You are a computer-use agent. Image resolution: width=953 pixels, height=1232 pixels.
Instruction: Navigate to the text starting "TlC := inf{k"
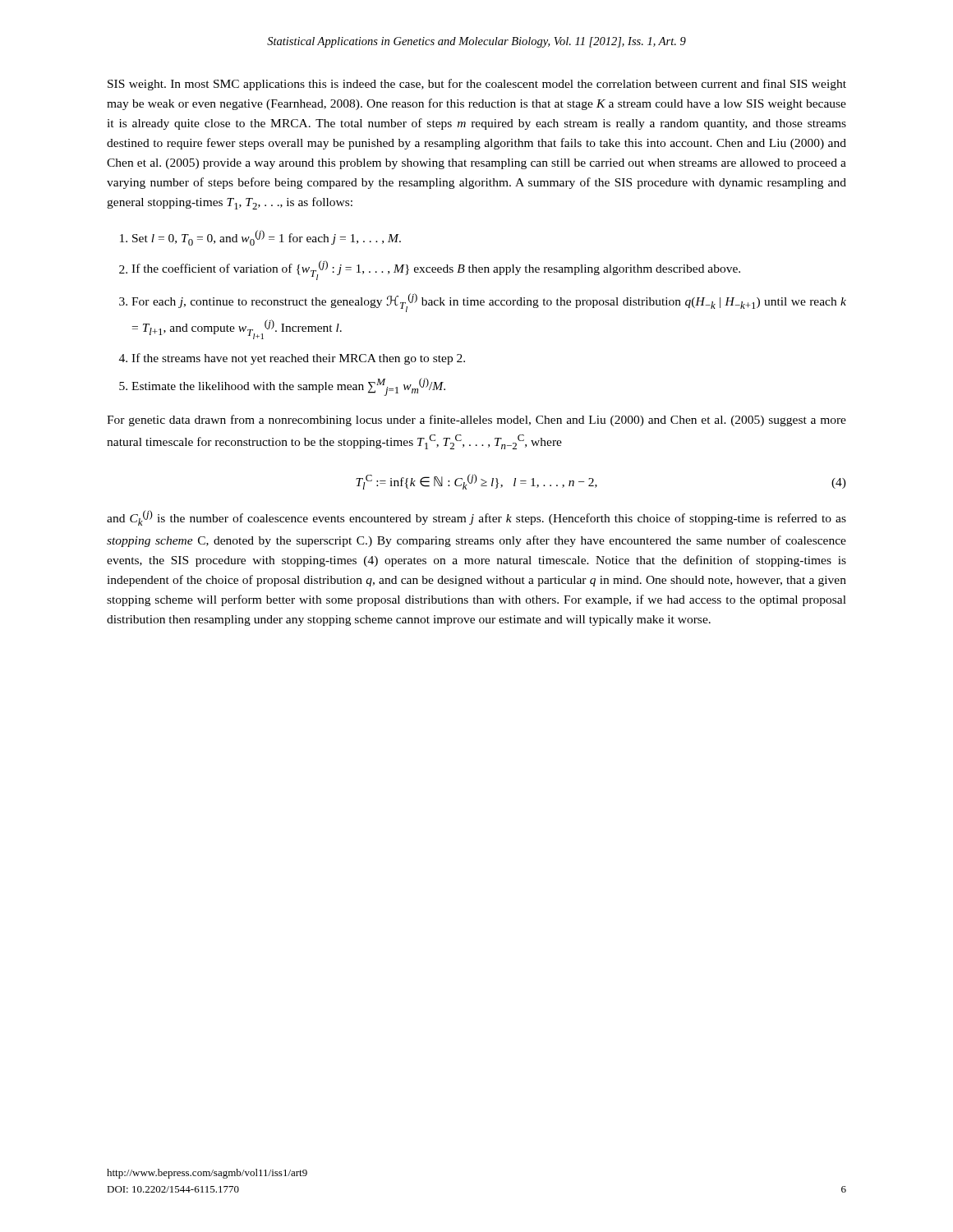click(x=601, y=481)
